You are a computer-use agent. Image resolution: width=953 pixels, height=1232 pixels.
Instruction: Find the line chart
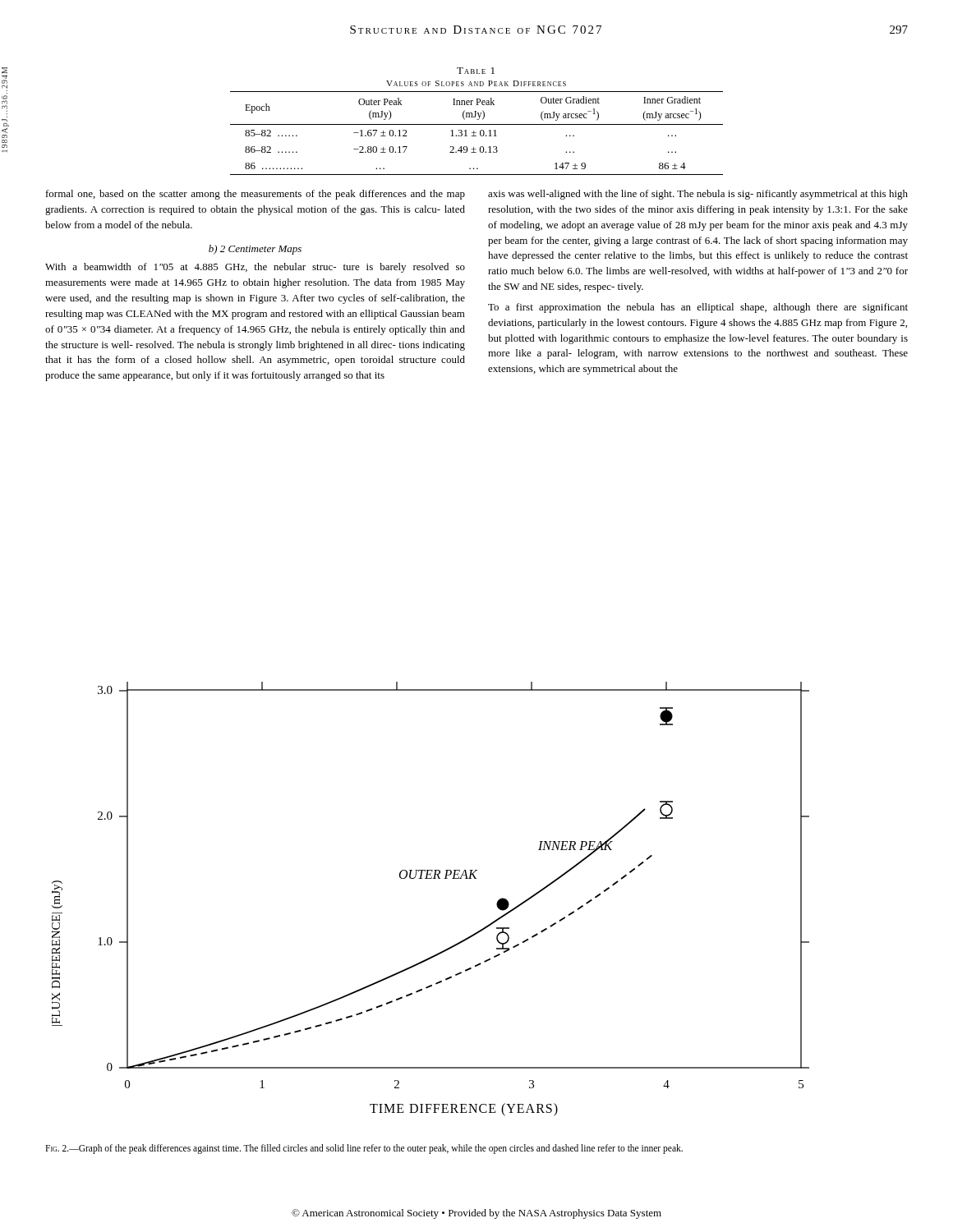coord(476,903)
